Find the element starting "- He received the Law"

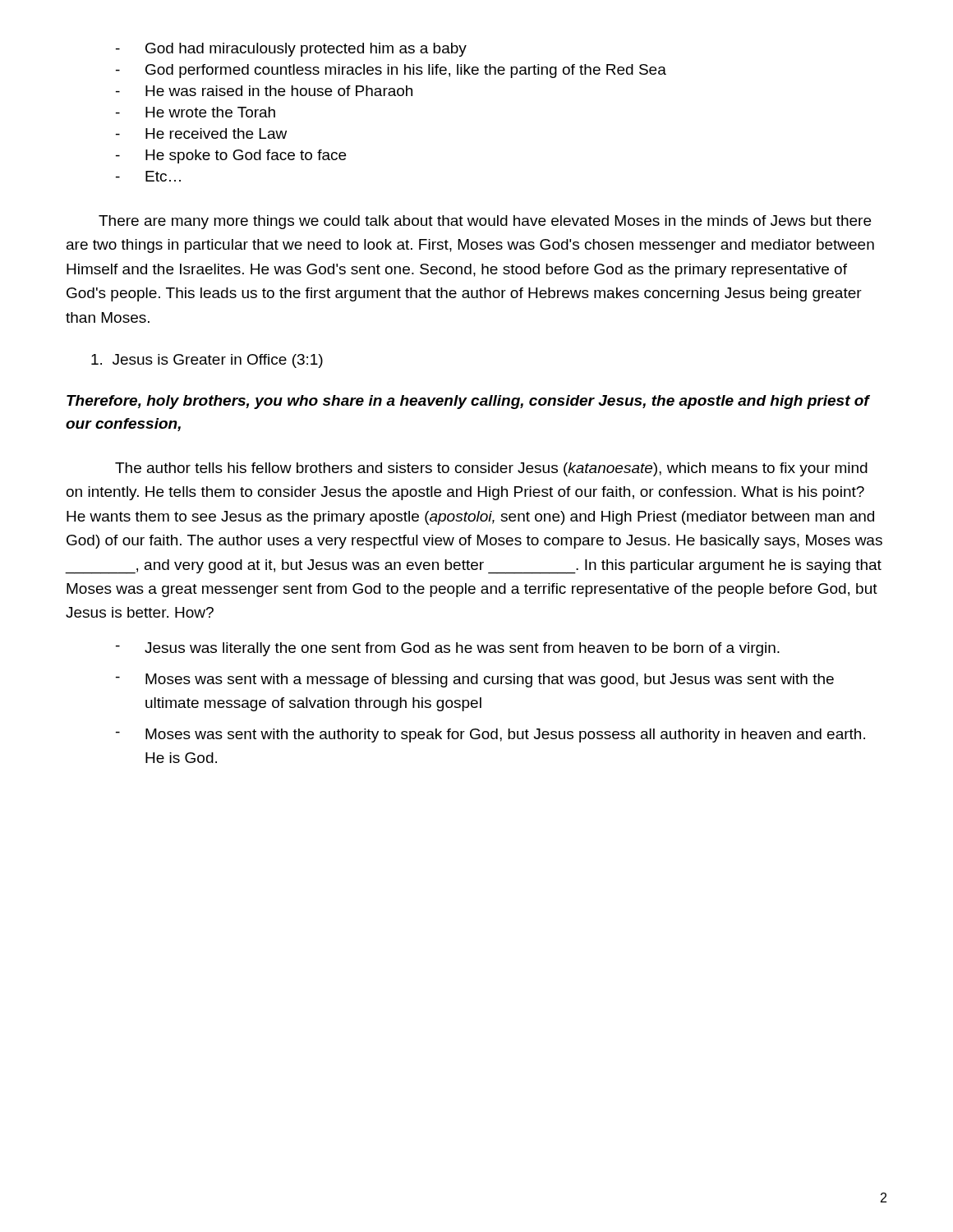coord(201,133)
